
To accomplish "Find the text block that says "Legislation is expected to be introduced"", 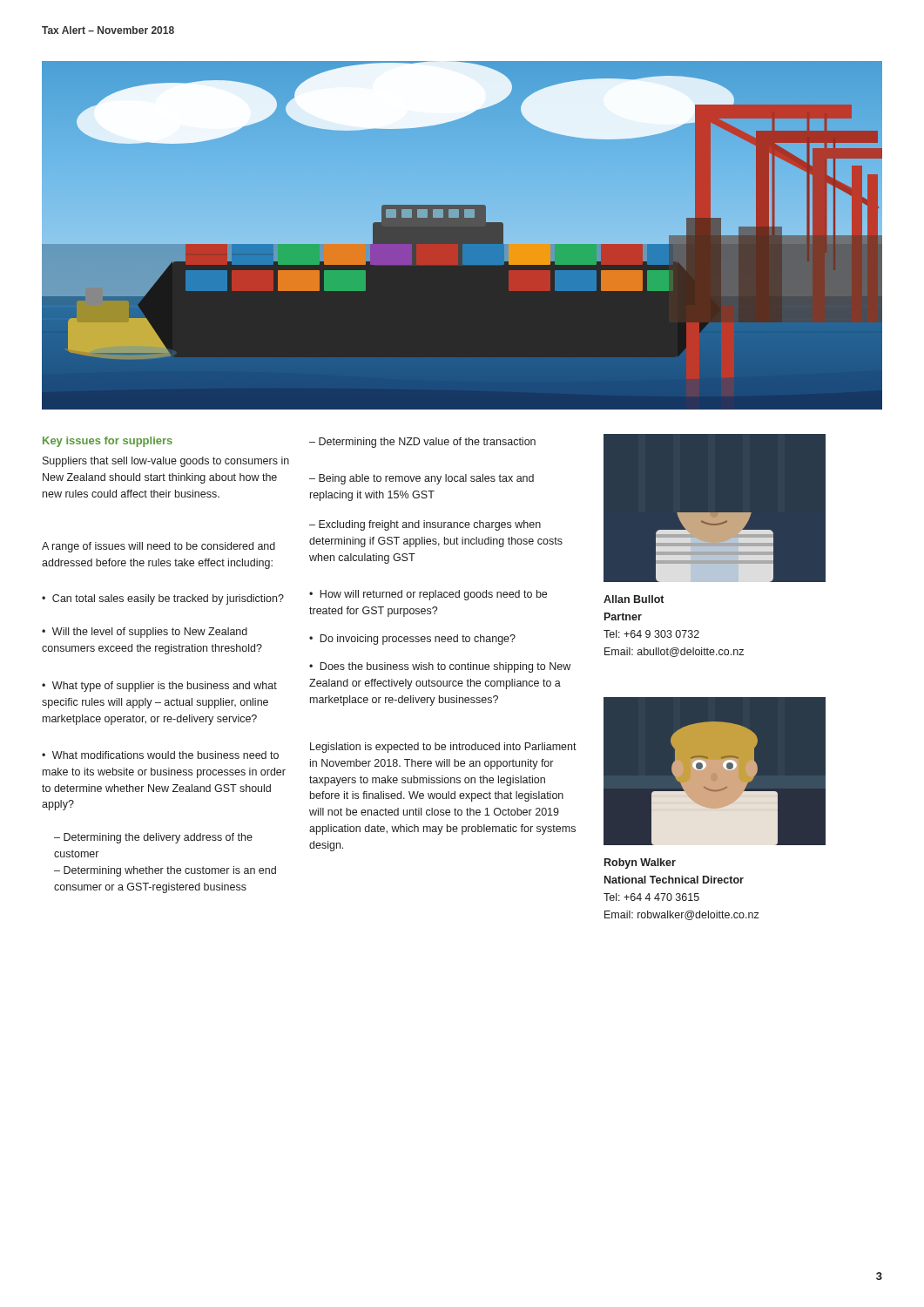I will 443,796.
